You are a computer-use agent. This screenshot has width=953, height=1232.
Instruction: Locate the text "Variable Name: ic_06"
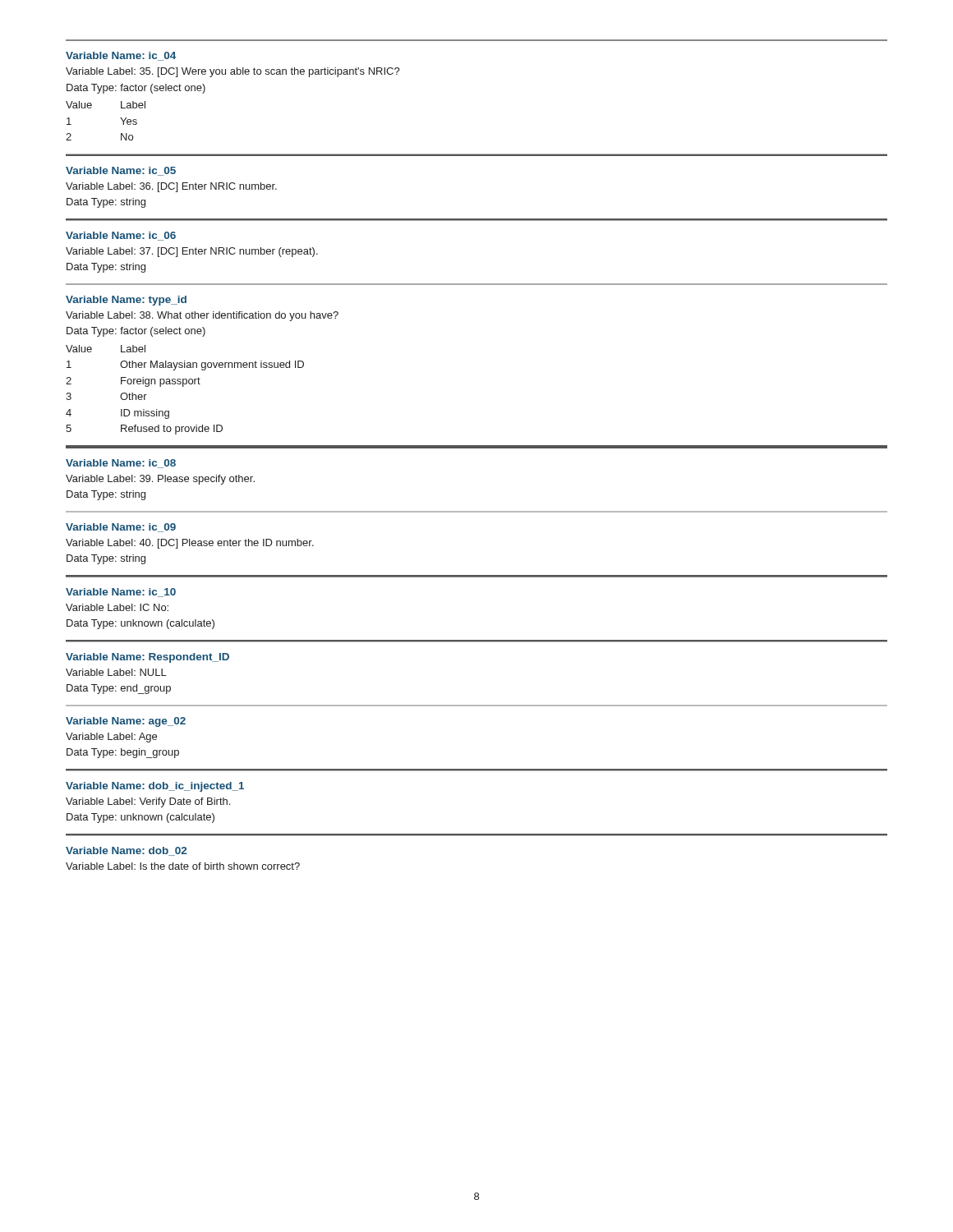(x=121, y=235)
